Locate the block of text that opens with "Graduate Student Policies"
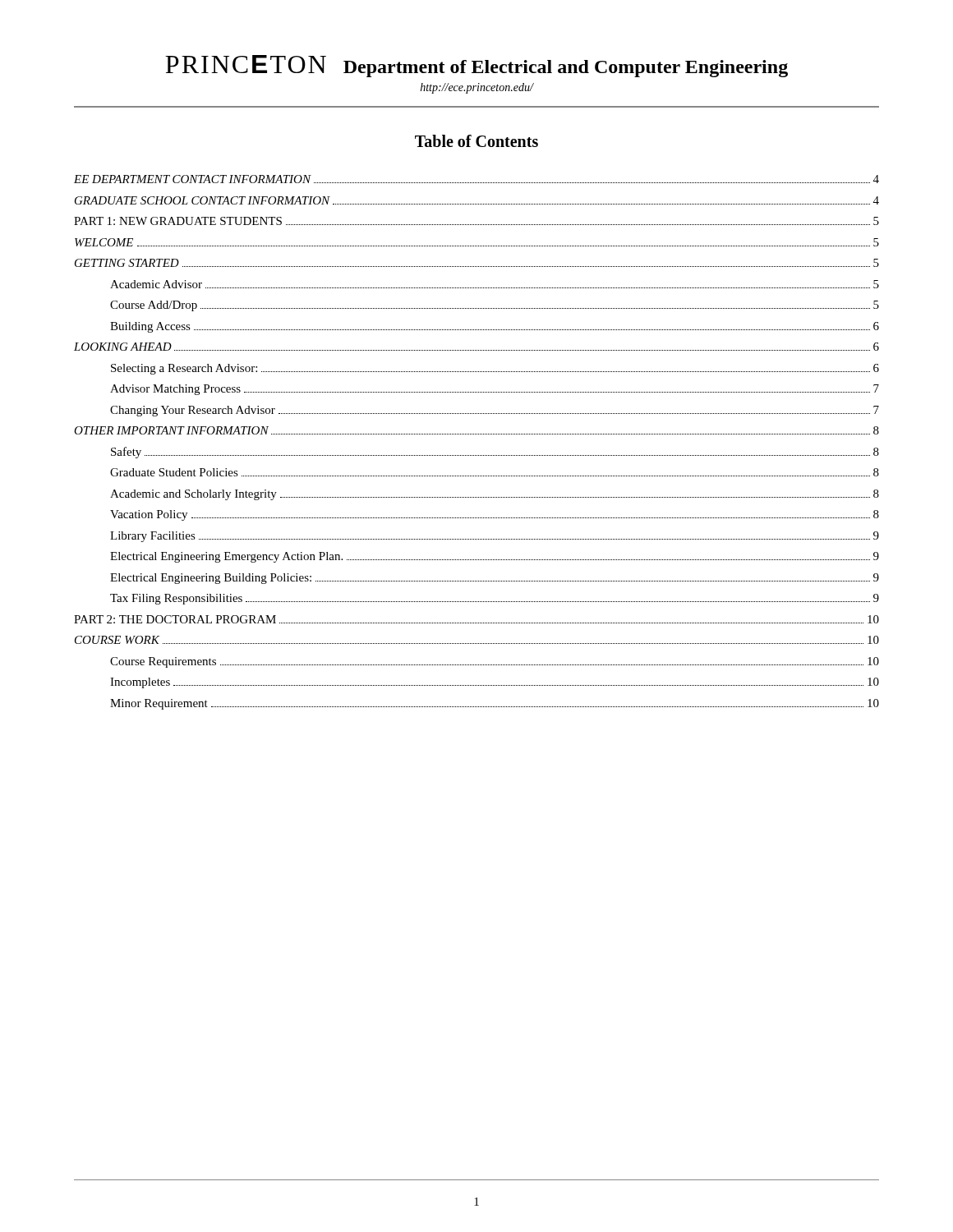 [x=495, y=473]
